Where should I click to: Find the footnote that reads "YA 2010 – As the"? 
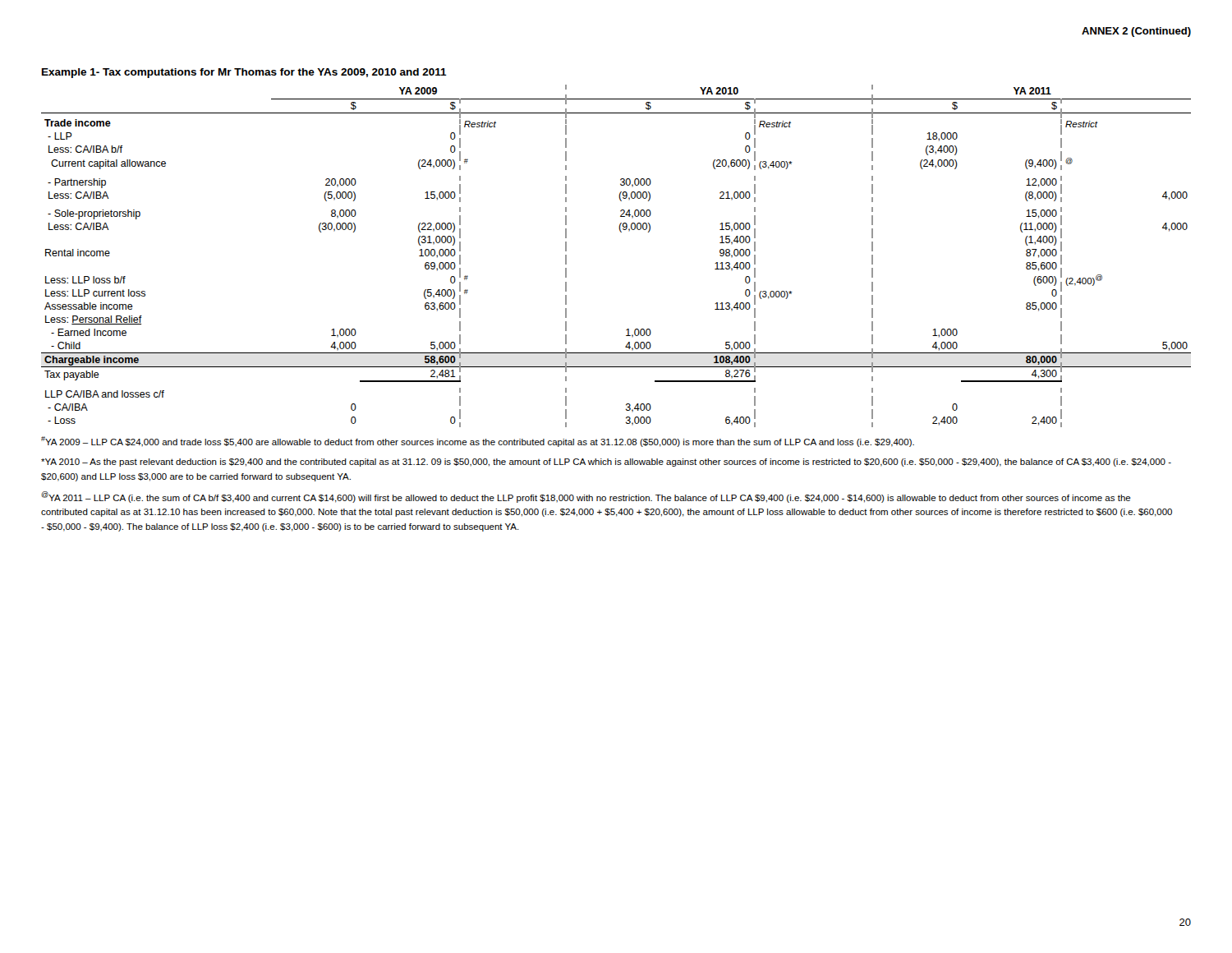coord(606,469)
